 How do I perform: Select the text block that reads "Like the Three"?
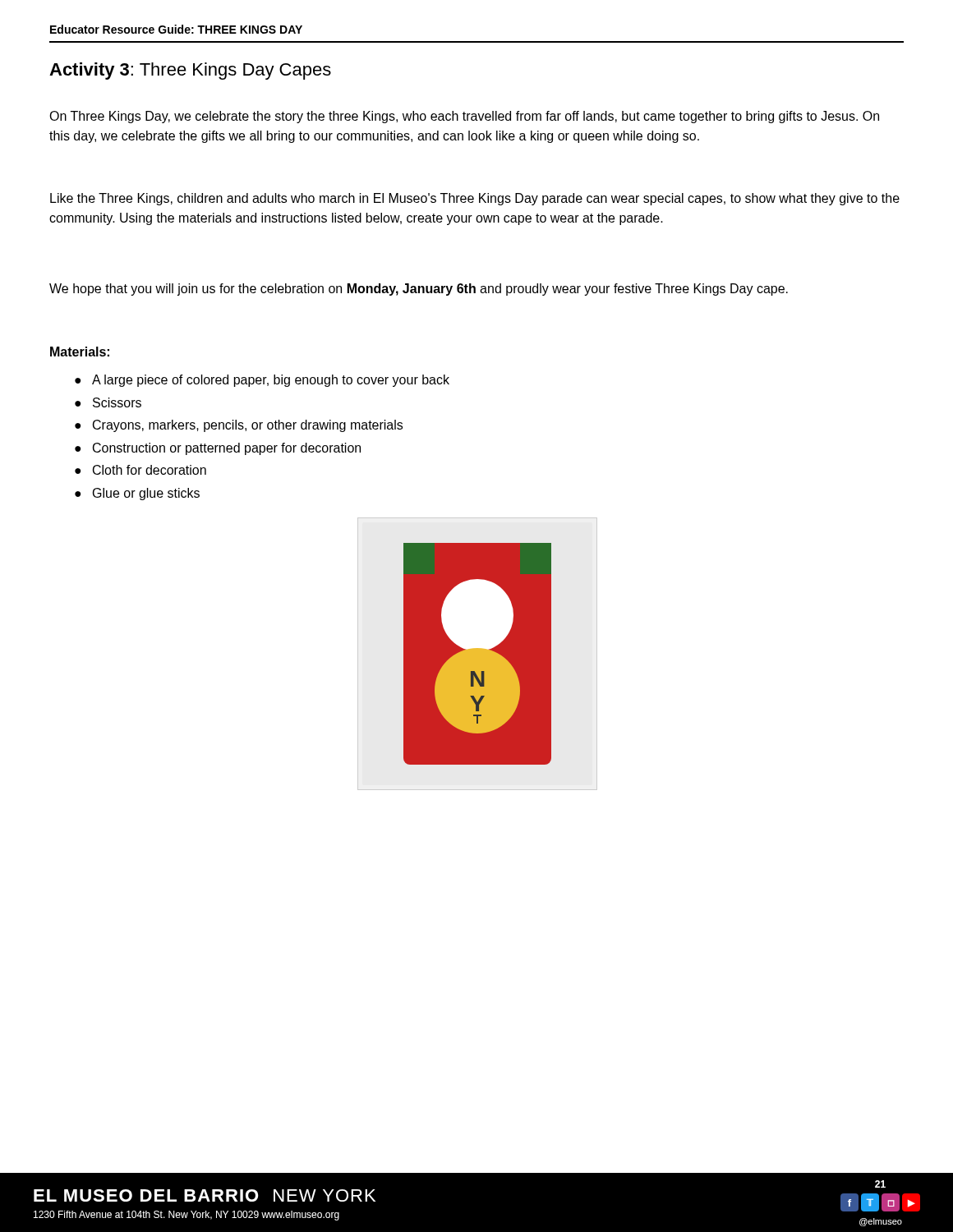tap(474, 208)
